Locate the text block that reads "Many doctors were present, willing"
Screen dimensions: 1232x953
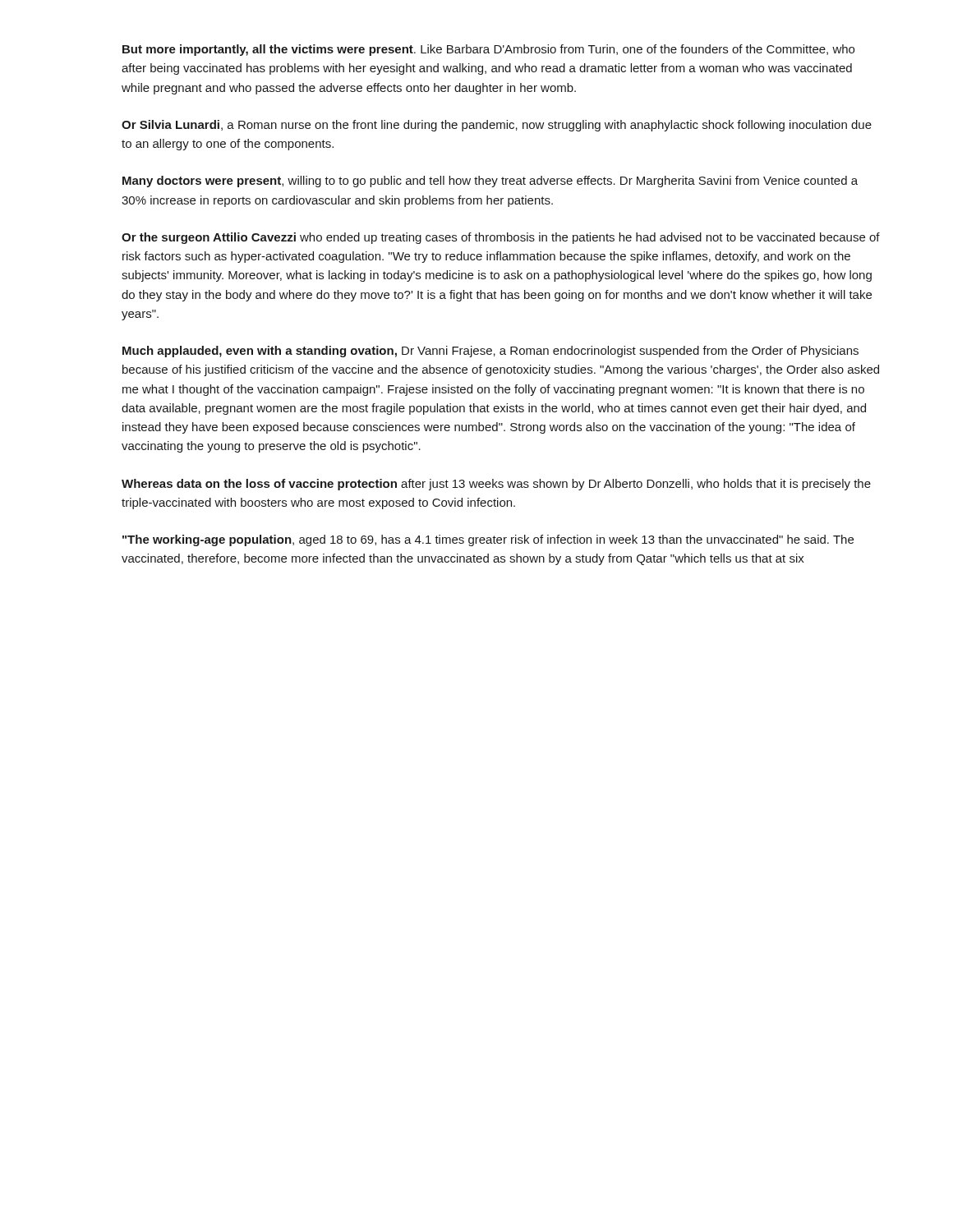tap(490, 190)
